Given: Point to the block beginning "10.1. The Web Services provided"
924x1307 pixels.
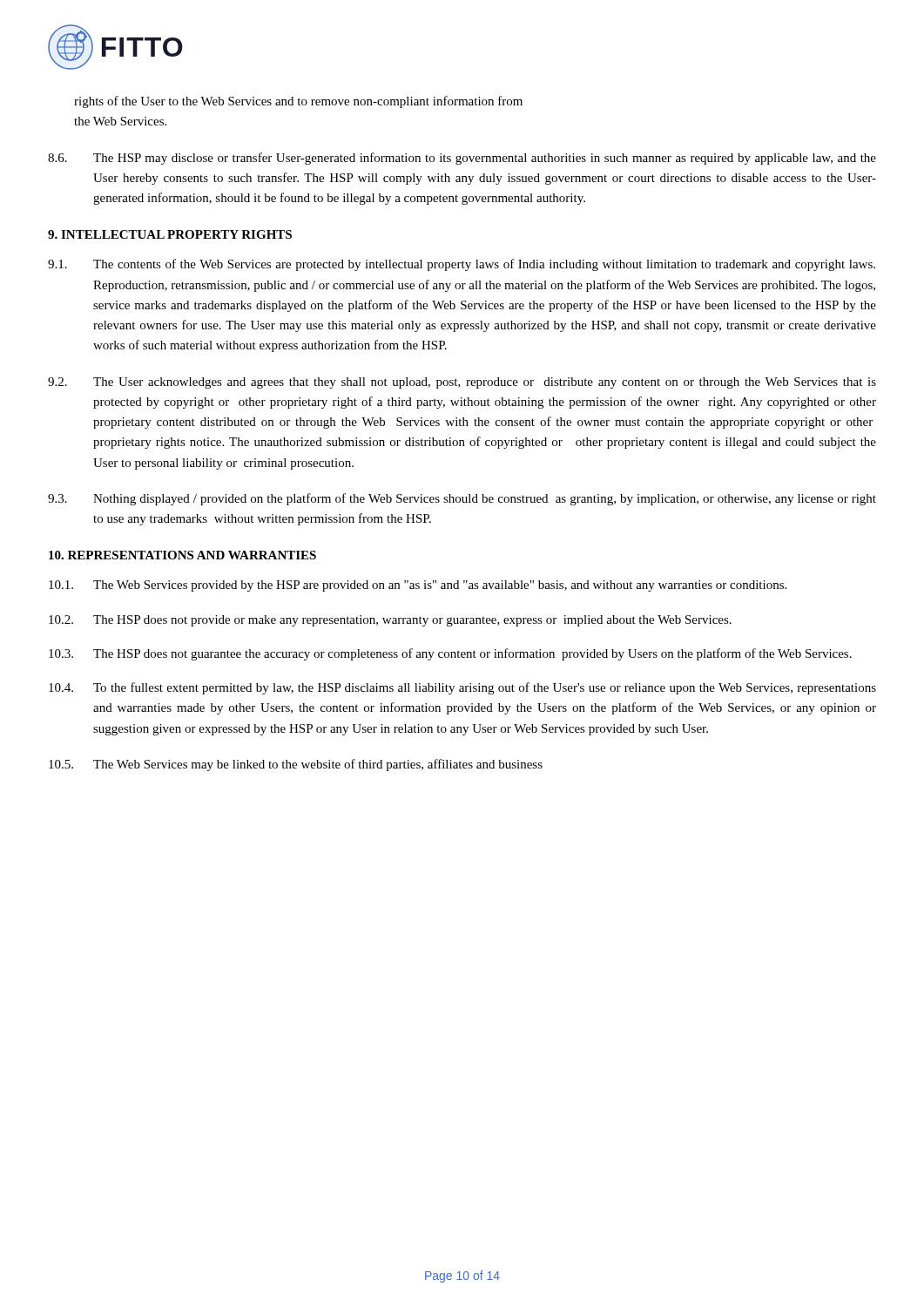Looking at the screenshot, I should pos(462,585).
